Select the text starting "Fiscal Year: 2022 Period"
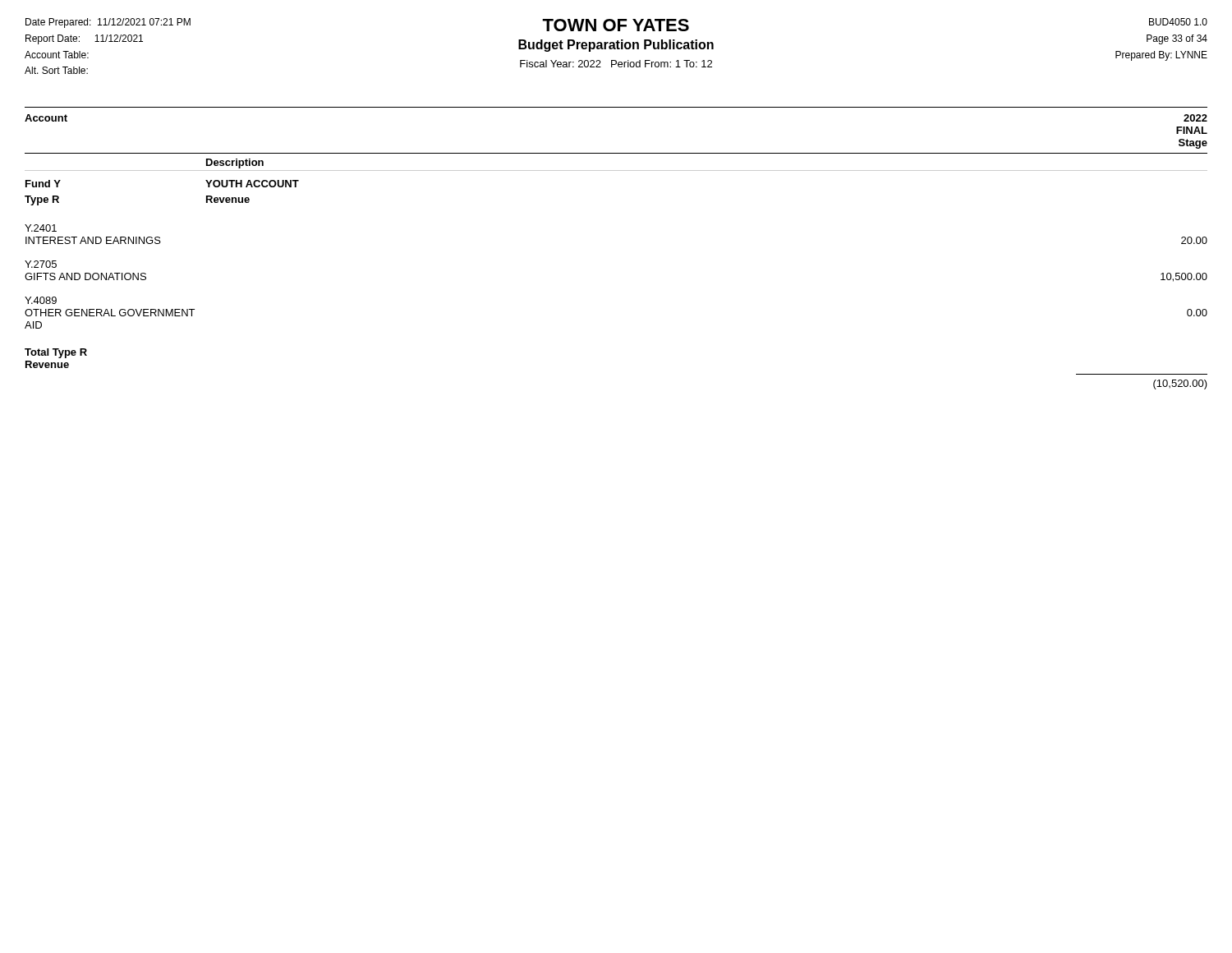 (616, 64)
